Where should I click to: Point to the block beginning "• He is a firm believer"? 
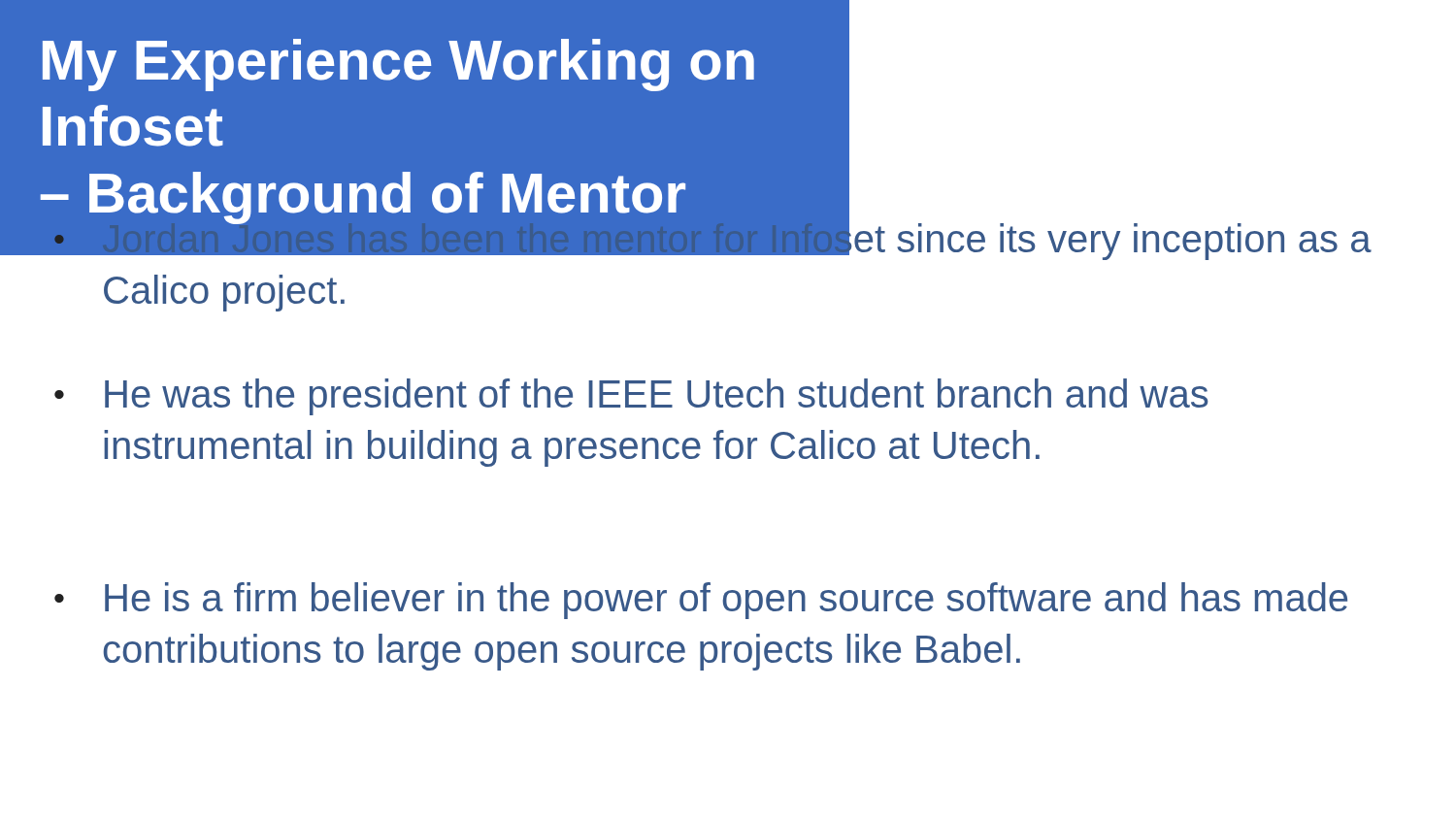click(728, 624)
